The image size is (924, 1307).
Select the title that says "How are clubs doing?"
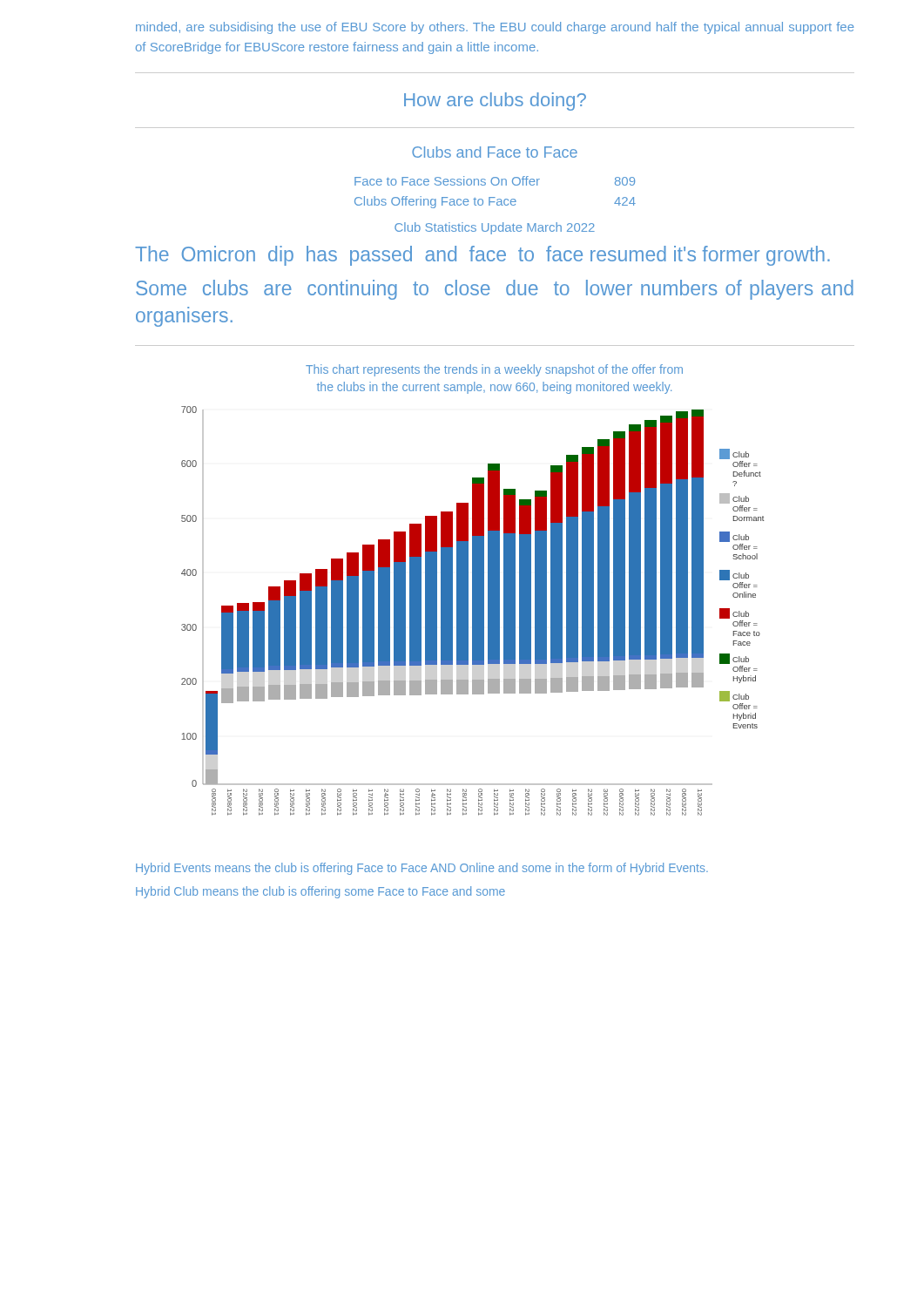[495, 100]
